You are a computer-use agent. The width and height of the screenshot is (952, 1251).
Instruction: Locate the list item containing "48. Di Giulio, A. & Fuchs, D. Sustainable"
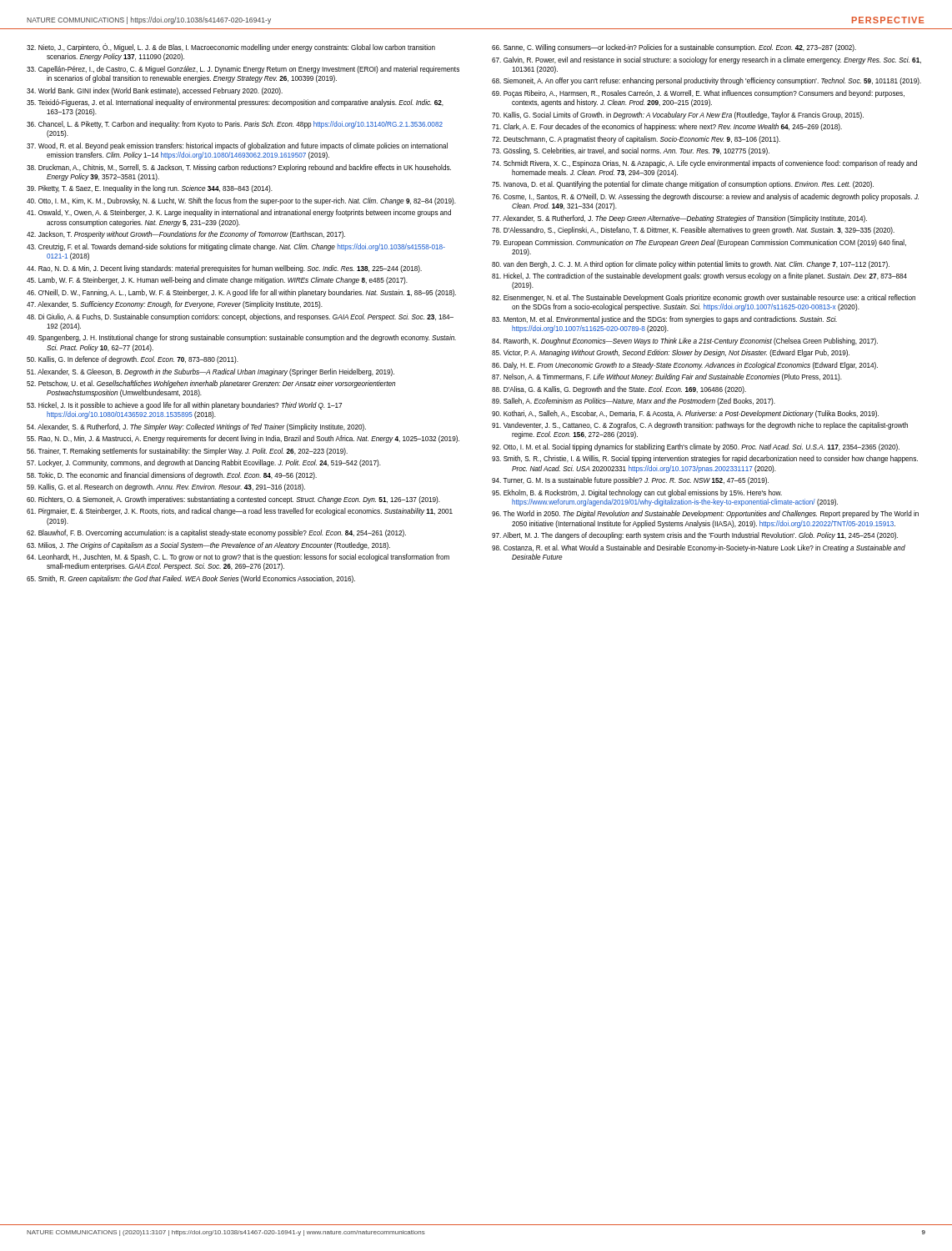(x=240, y=322)
